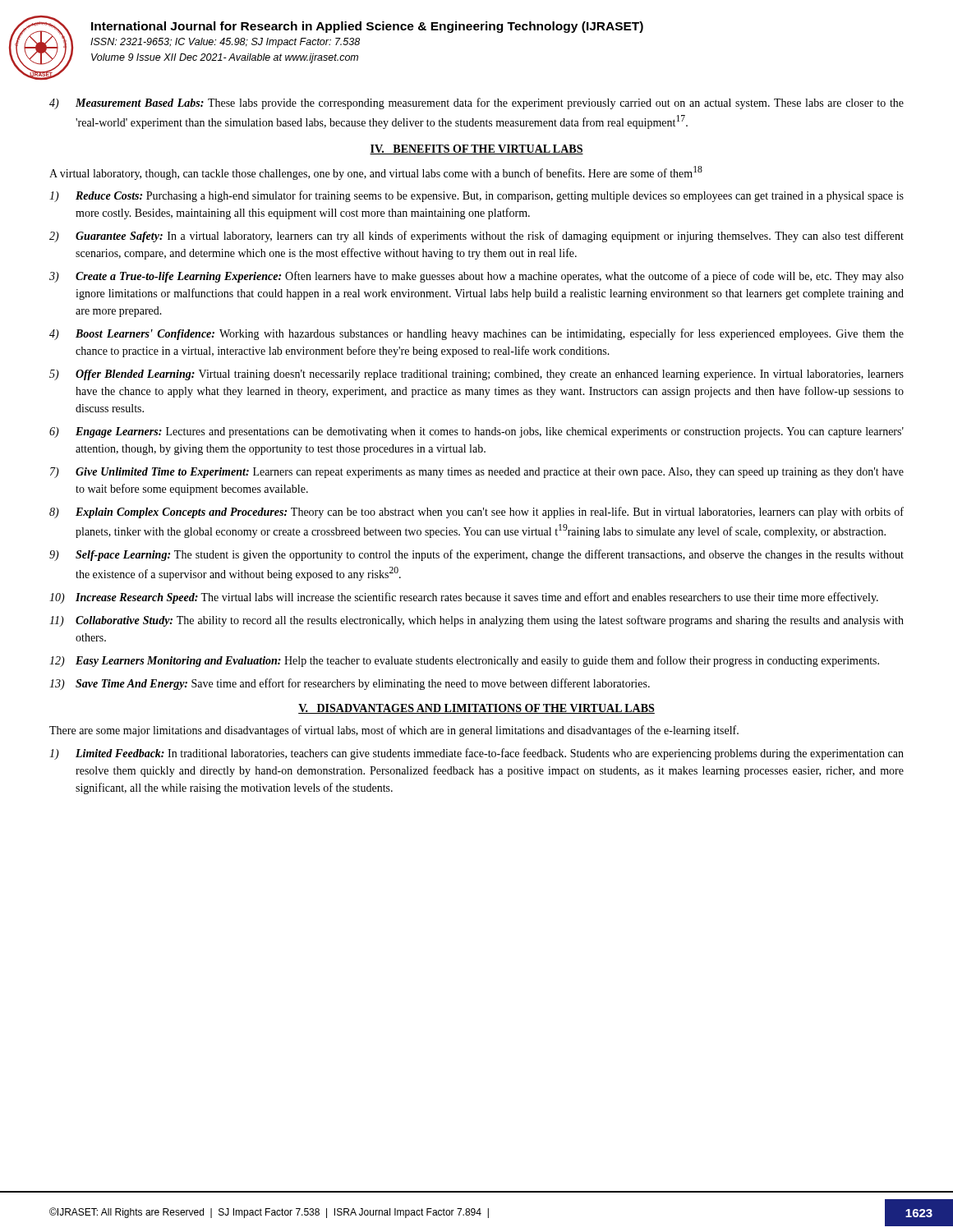Find the block on this page that starts "11) Collaborative Study: The"
Screen dimensions: 1232x953
tap(476, 629)
